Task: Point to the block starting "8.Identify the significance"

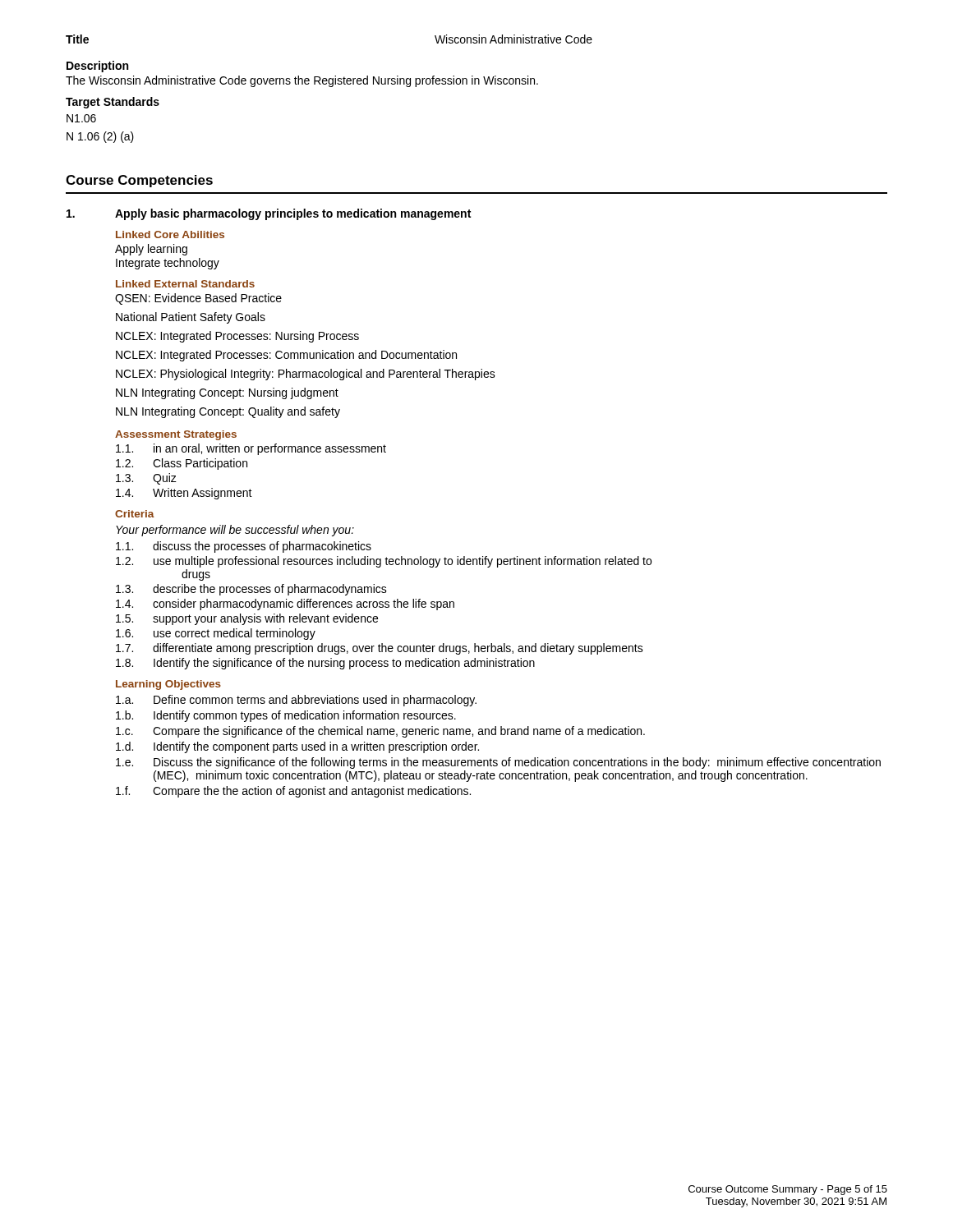Action: tap(325, 663)
